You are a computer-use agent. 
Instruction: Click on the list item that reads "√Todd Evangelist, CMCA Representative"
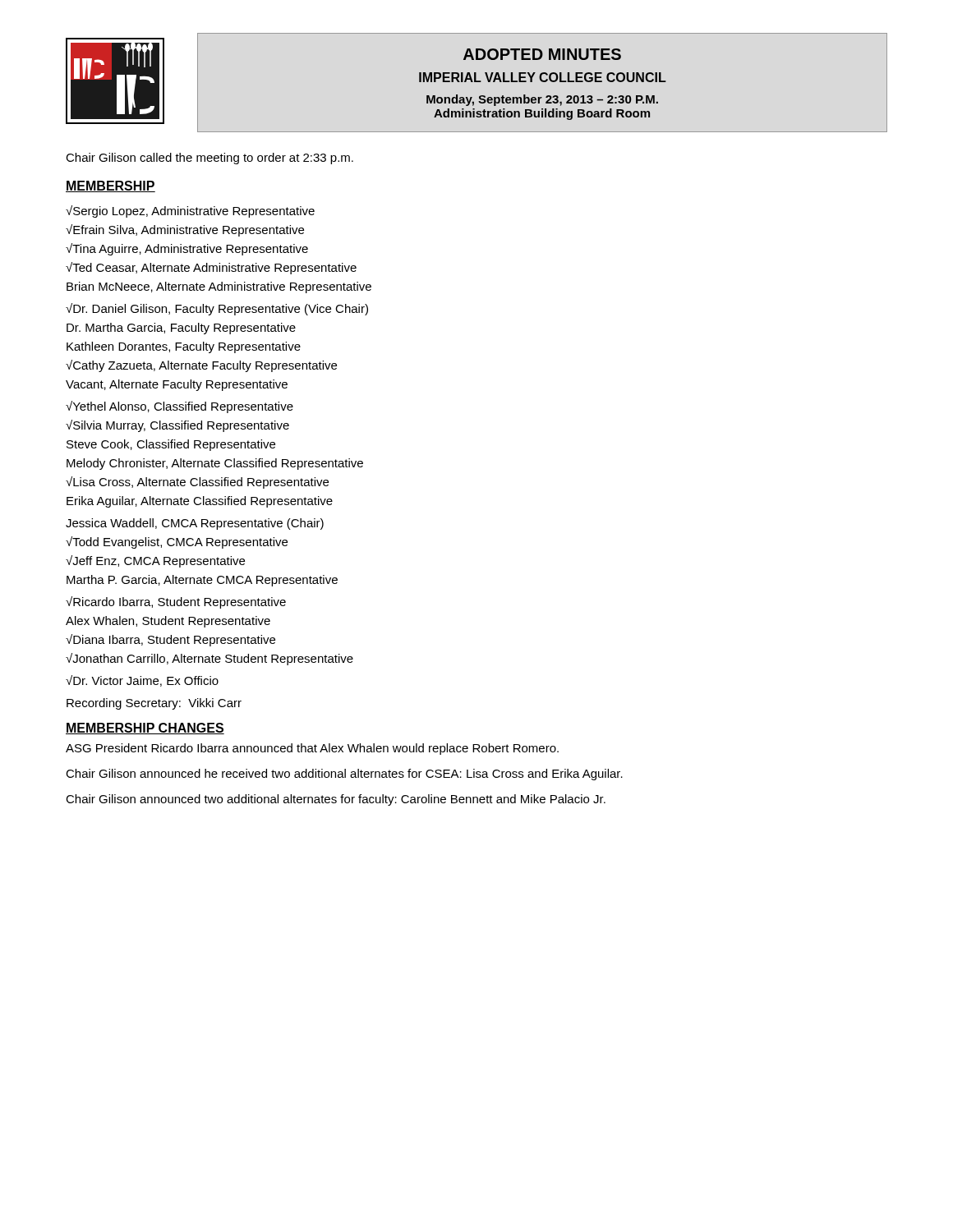tap(177, 542)
